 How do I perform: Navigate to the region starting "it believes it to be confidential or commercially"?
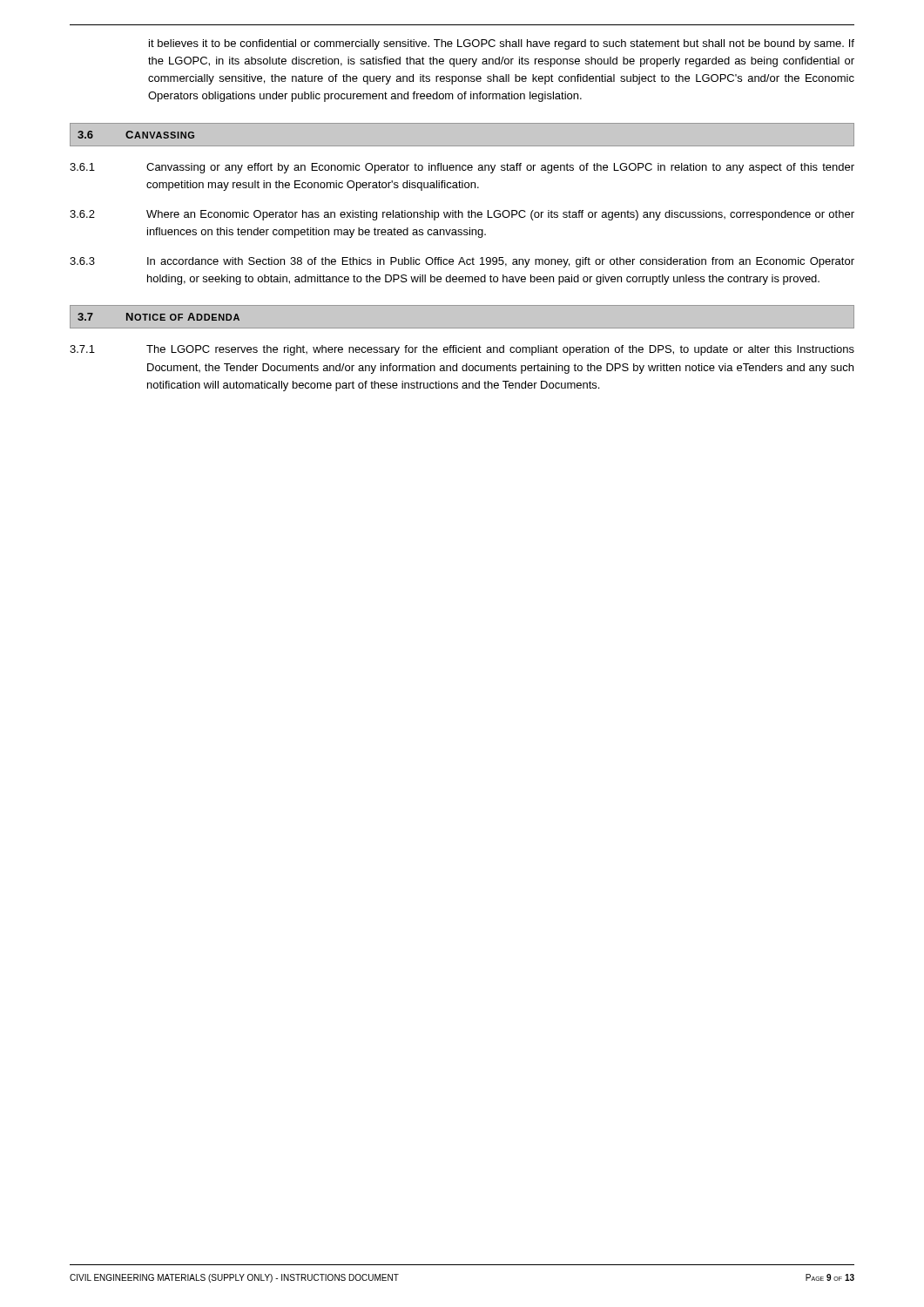point(501,69)
